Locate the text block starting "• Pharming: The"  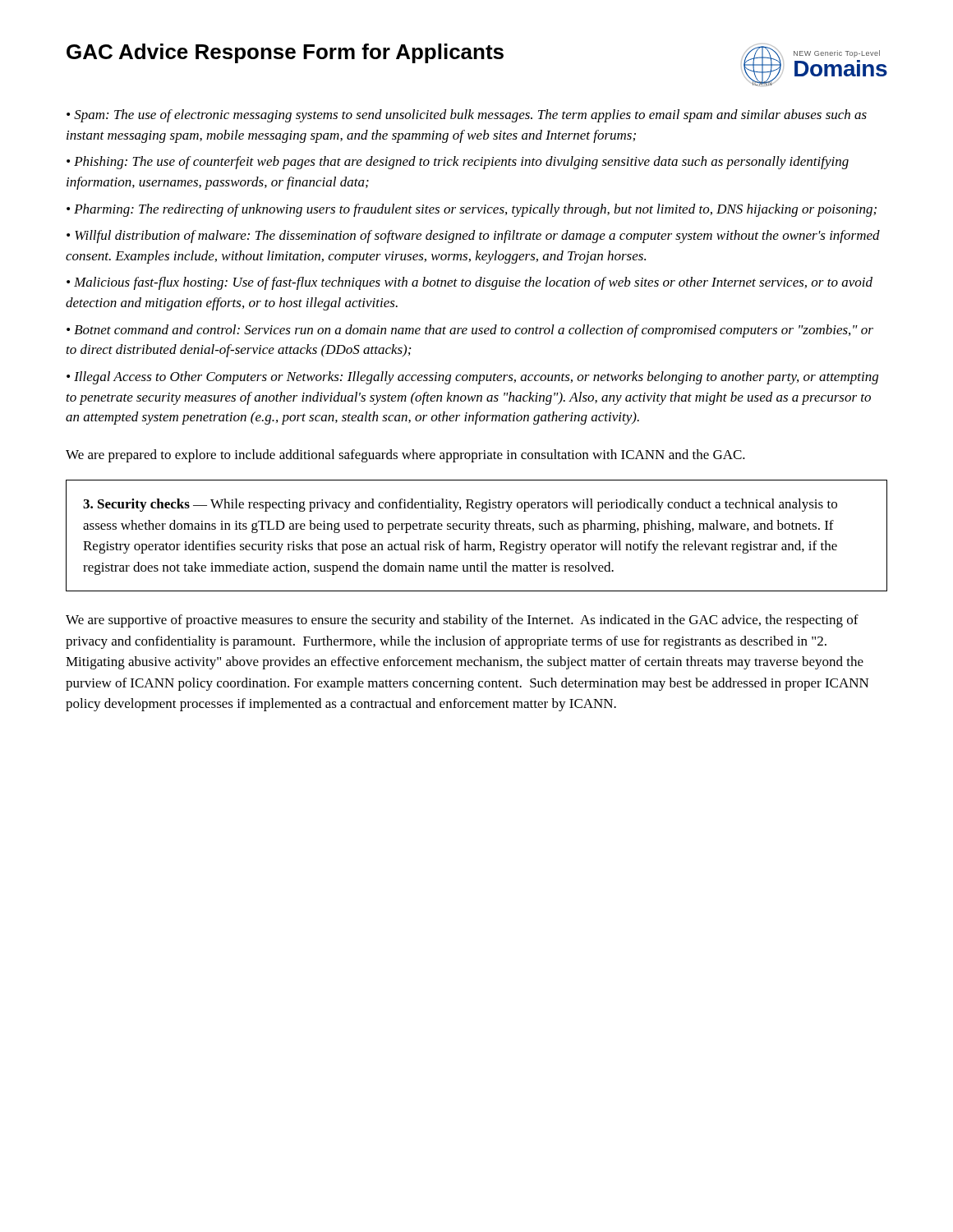click(x=472, y=209)
